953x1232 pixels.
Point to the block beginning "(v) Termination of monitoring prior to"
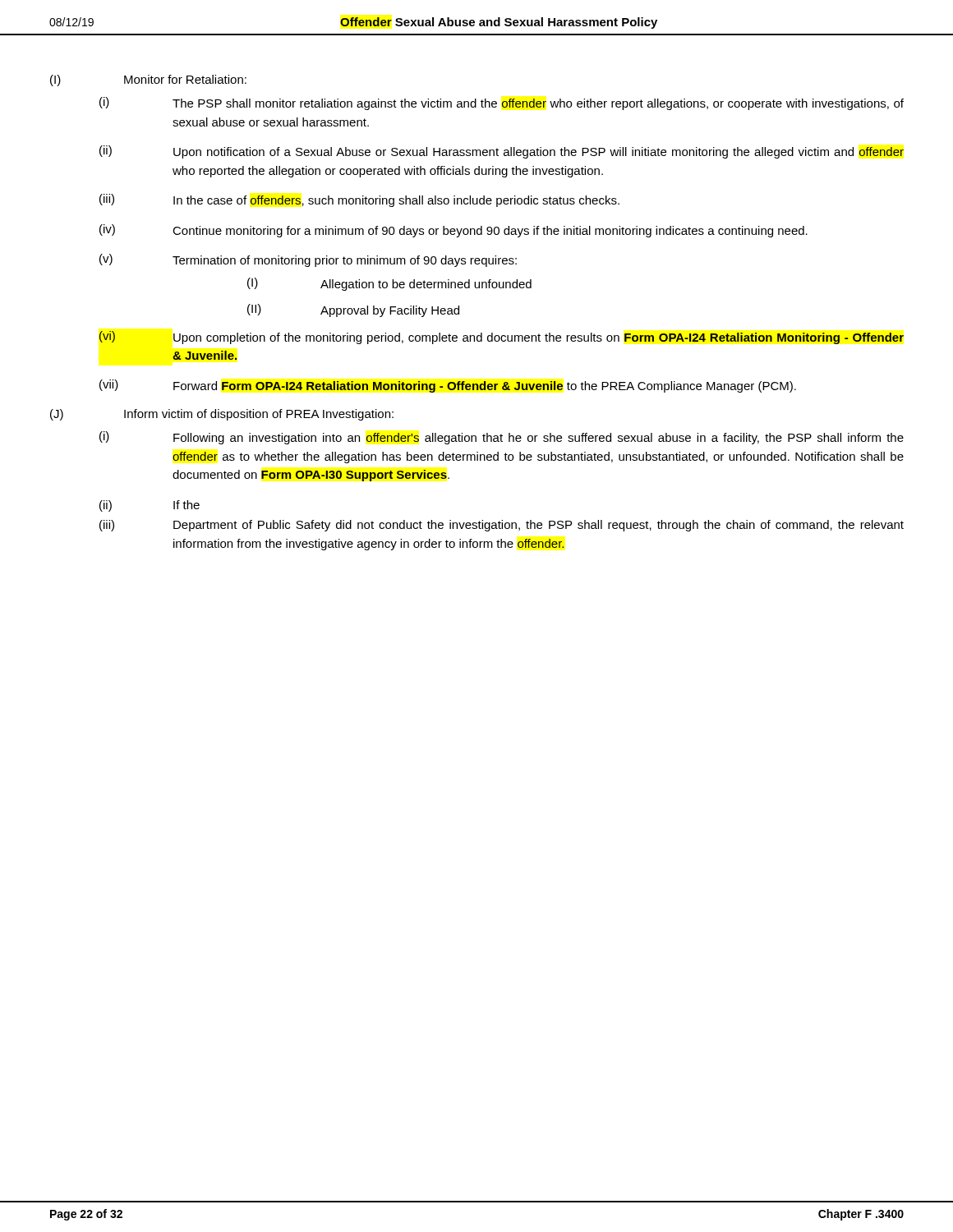click(x=501, y=261)
